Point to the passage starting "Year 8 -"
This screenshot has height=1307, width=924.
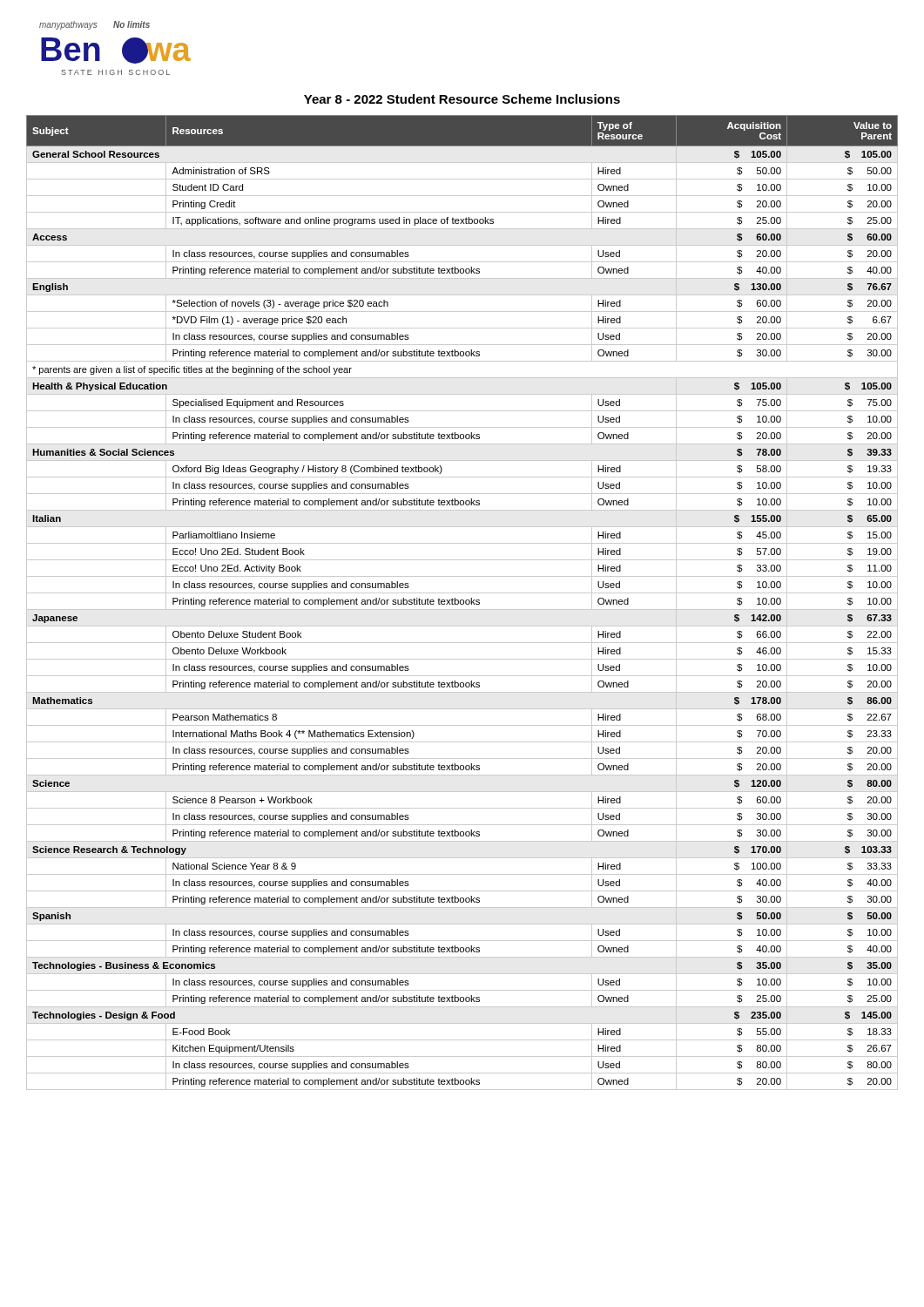coord(462,99)
